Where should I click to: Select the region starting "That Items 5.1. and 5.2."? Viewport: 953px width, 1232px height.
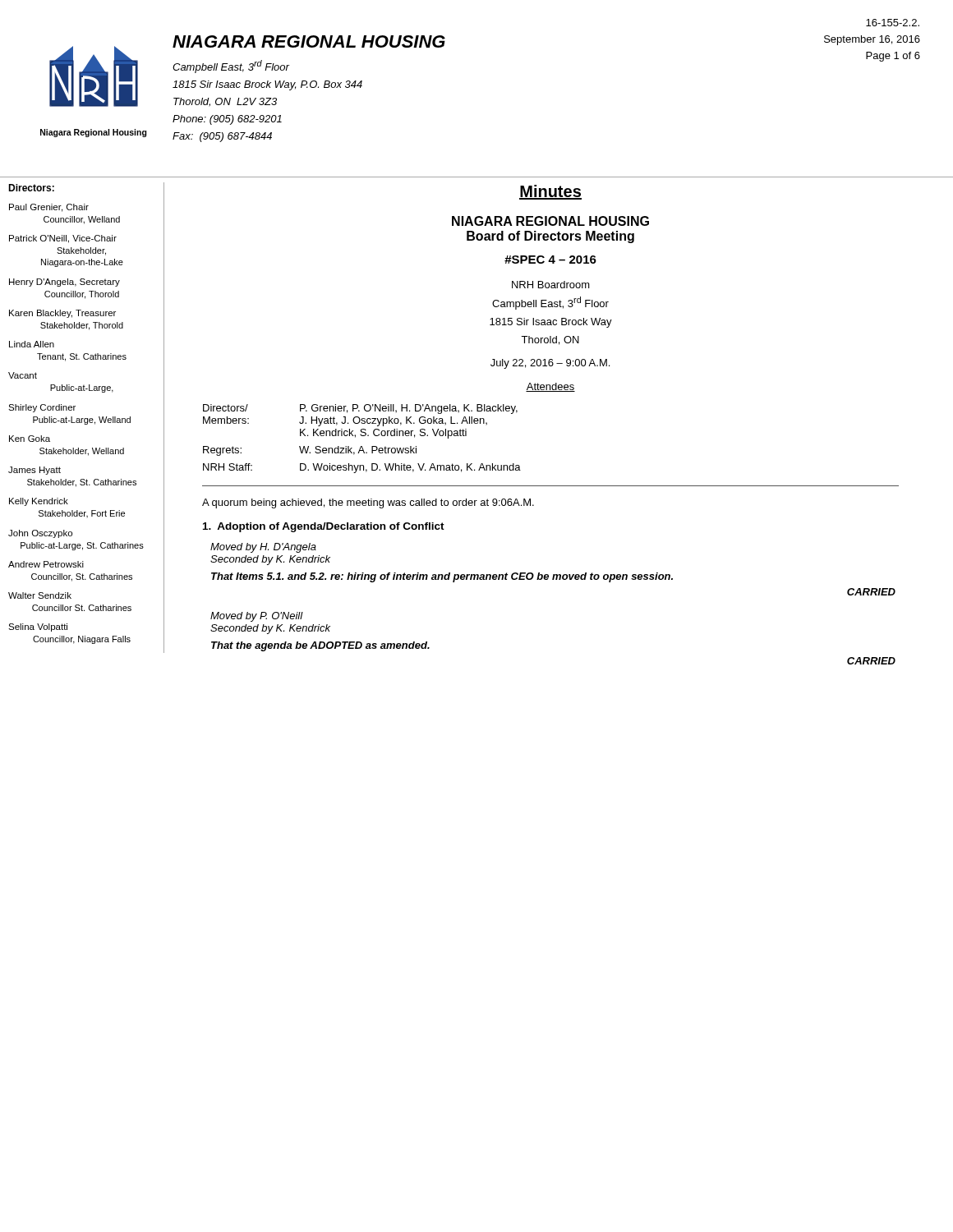(442, 576)
